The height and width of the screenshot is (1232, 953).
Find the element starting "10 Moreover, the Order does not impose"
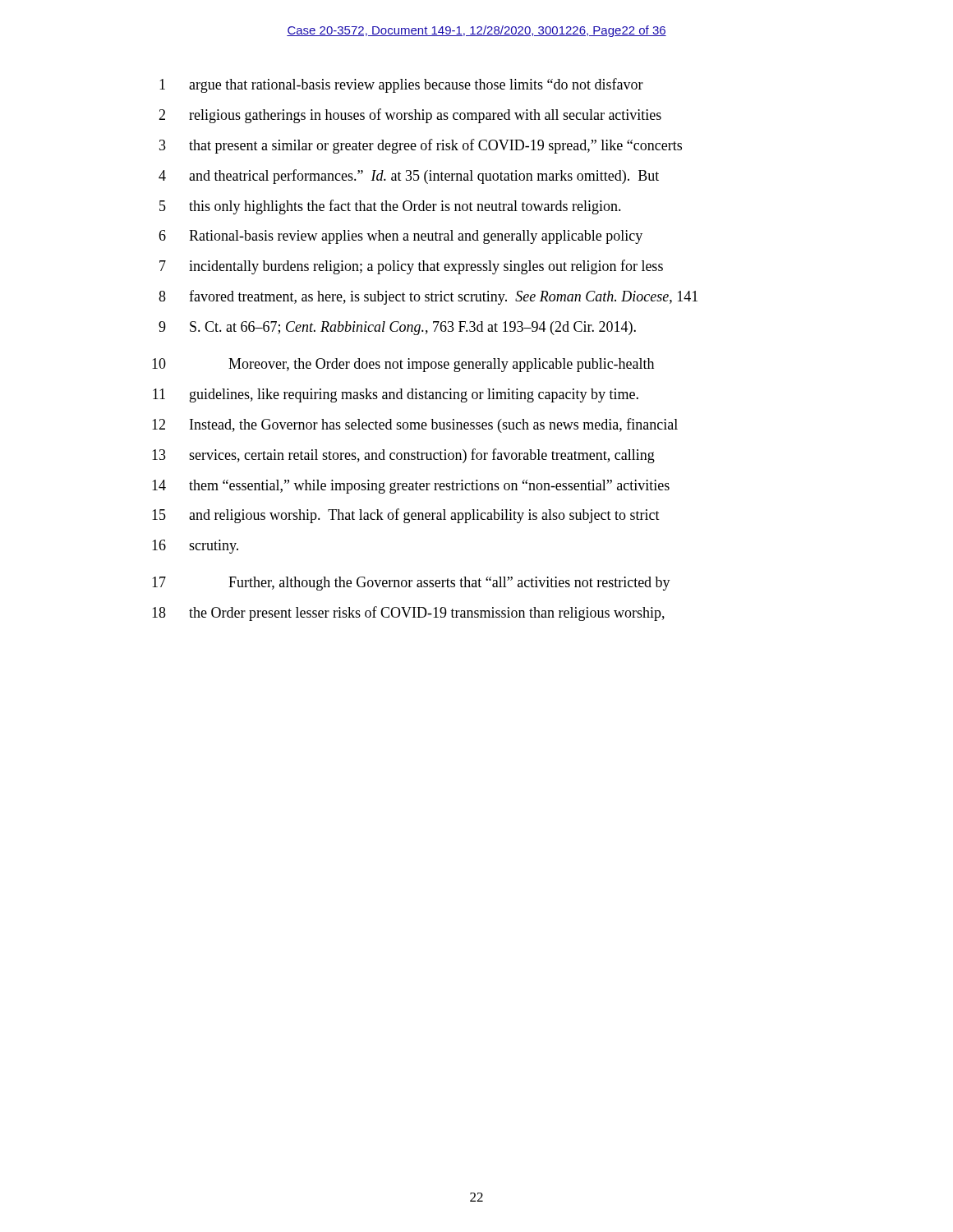pyautogui.click(x=476, y=455)
